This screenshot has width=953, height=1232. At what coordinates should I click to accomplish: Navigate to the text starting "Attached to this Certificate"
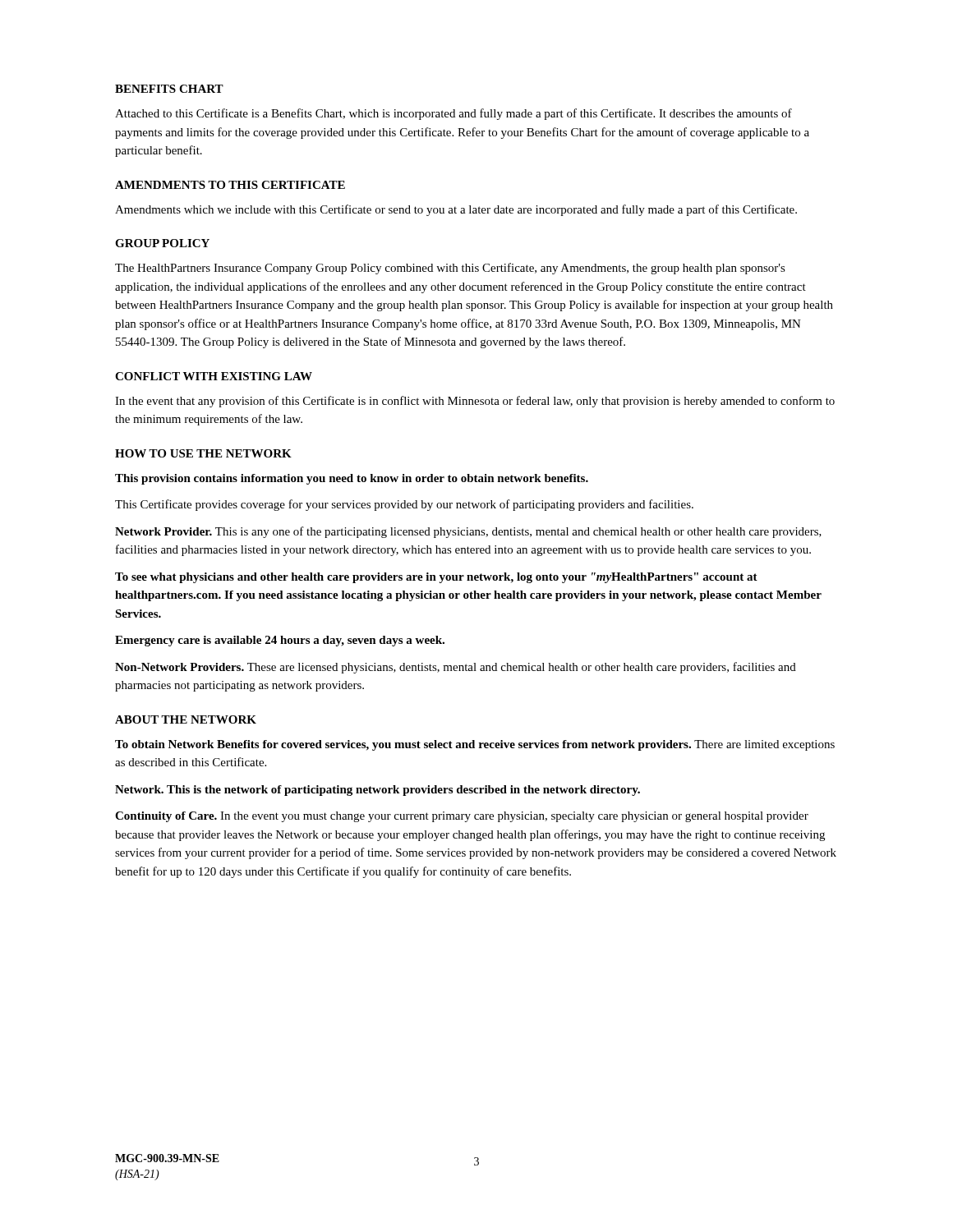pyautogui.click(x=462, y=132)
